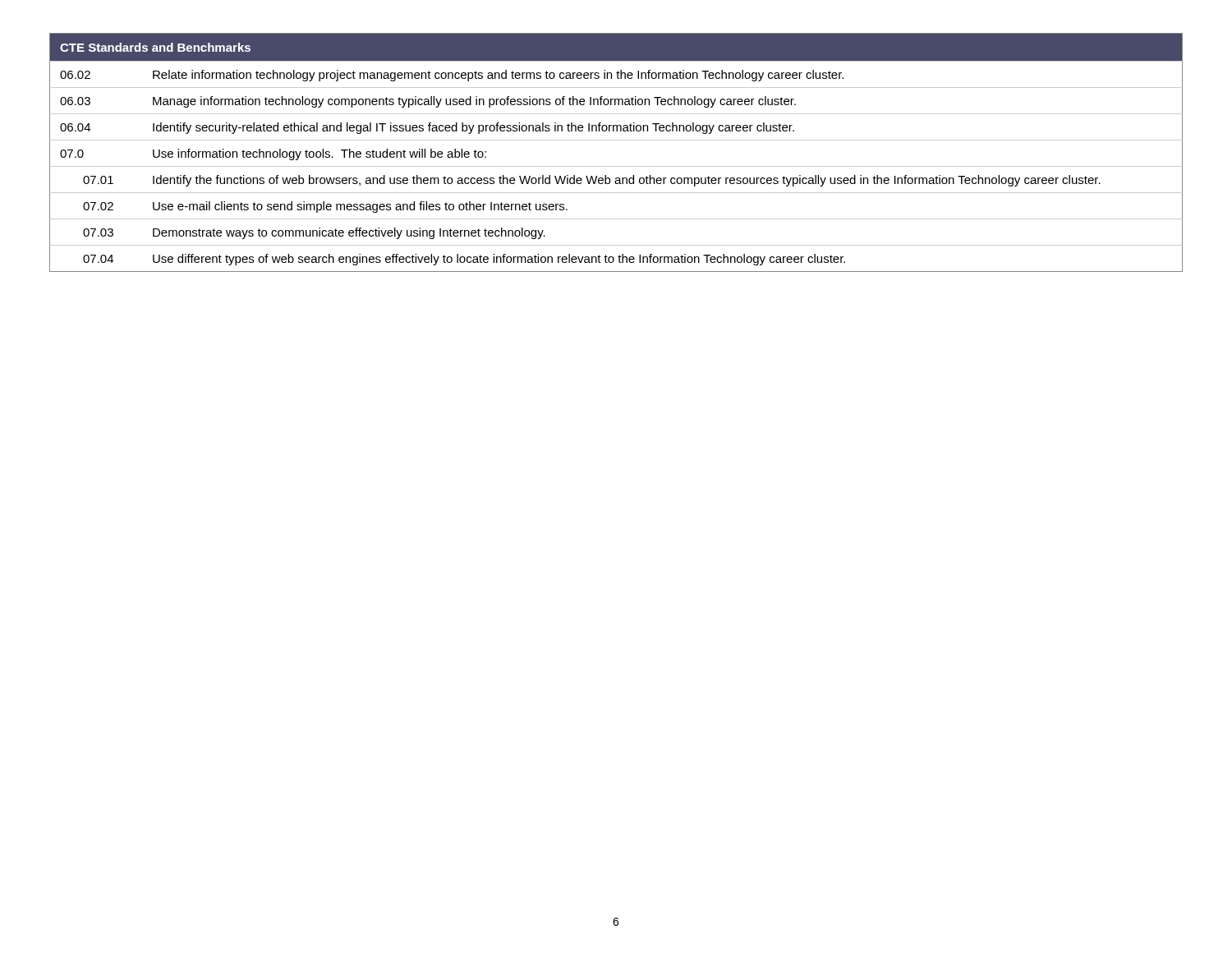The image size is (1232, 953).
Task: Point to the text block starting "07.02 Use e-mail clients to send simple messages"
Action: tap(616, 206)
